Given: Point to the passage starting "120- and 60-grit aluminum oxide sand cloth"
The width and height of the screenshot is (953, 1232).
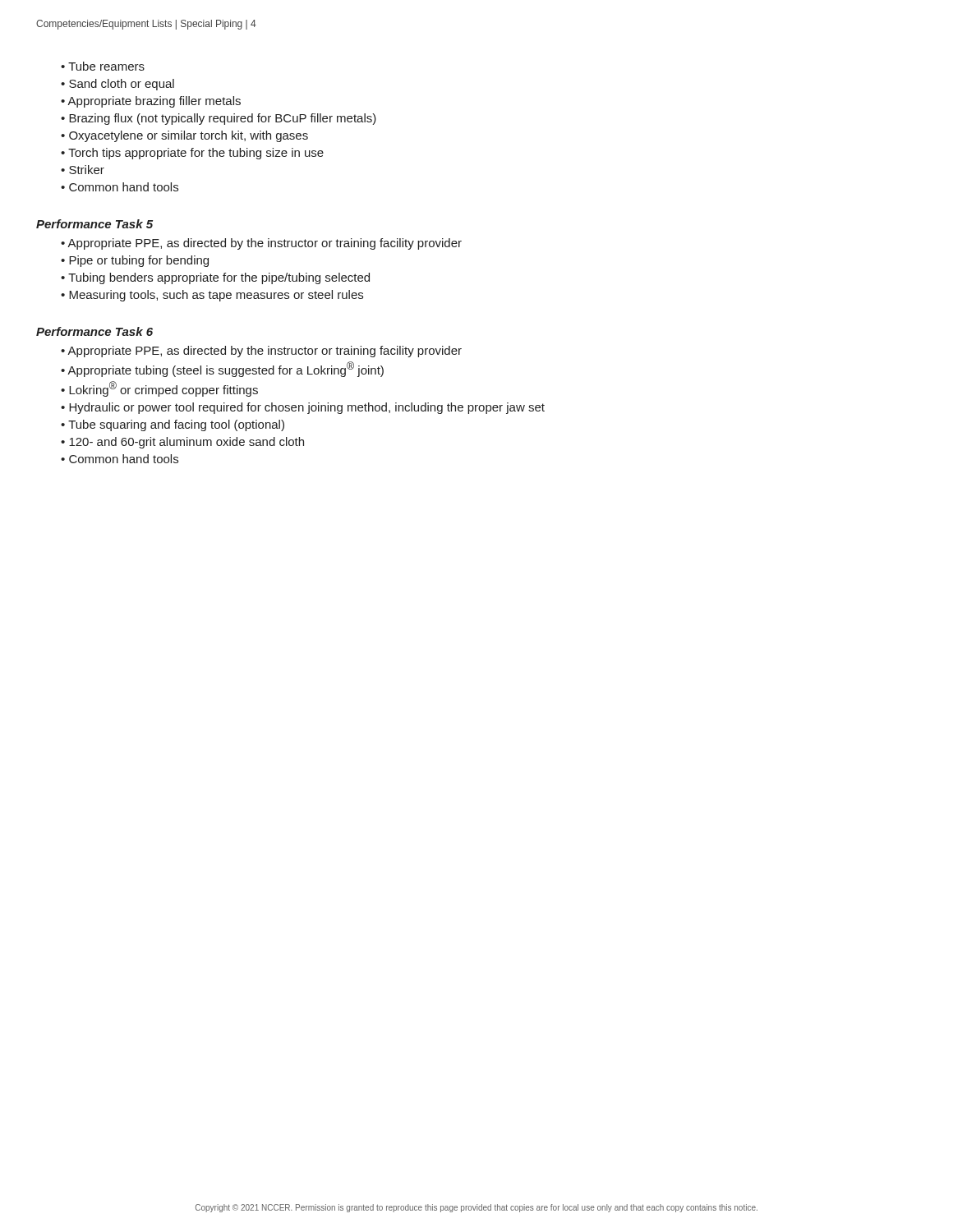Looking at the screenshot, I should pos(187,441).
